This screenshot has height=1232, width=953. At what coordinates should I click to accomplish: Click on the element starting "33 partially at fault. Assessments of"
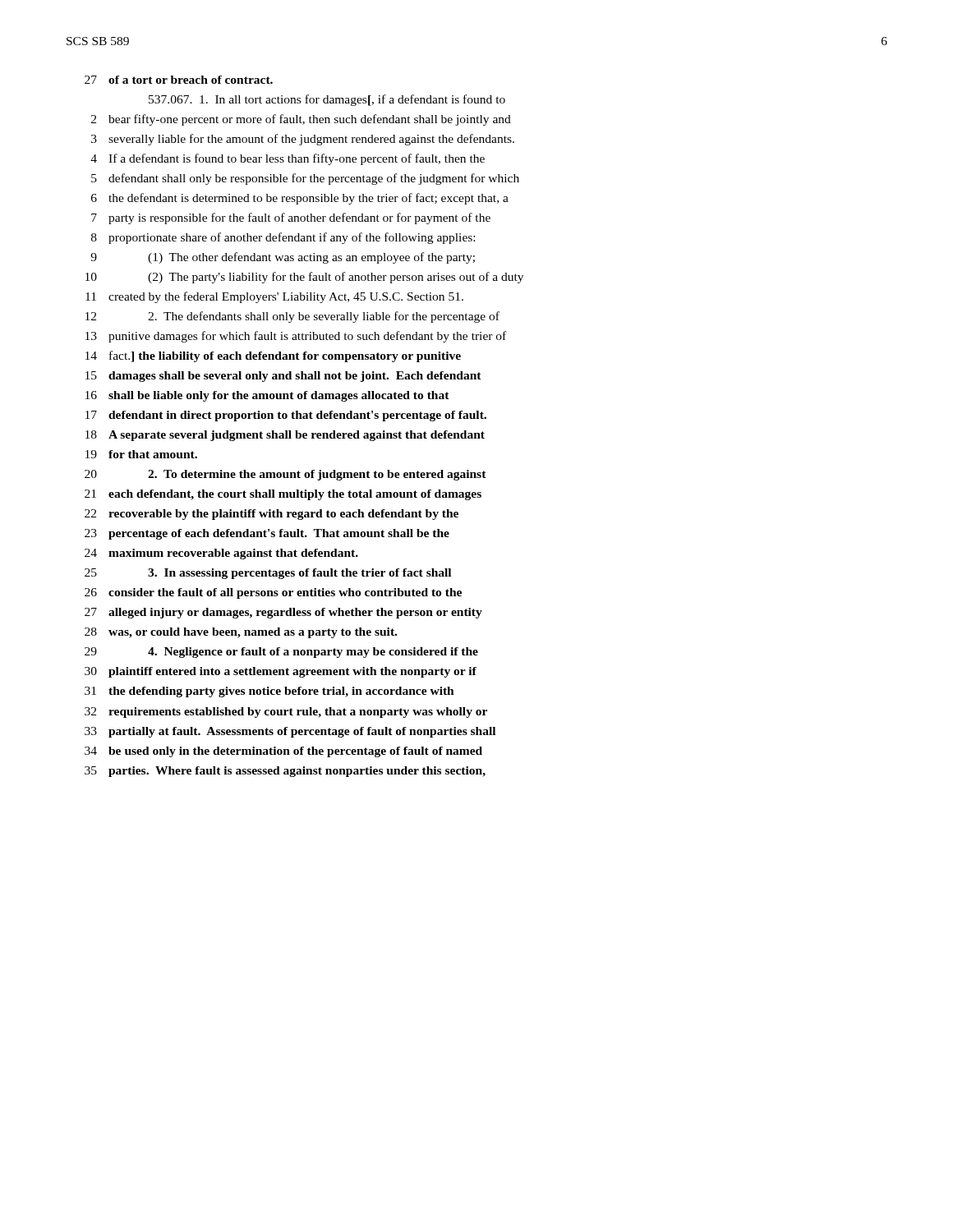(x=476, y=731)
